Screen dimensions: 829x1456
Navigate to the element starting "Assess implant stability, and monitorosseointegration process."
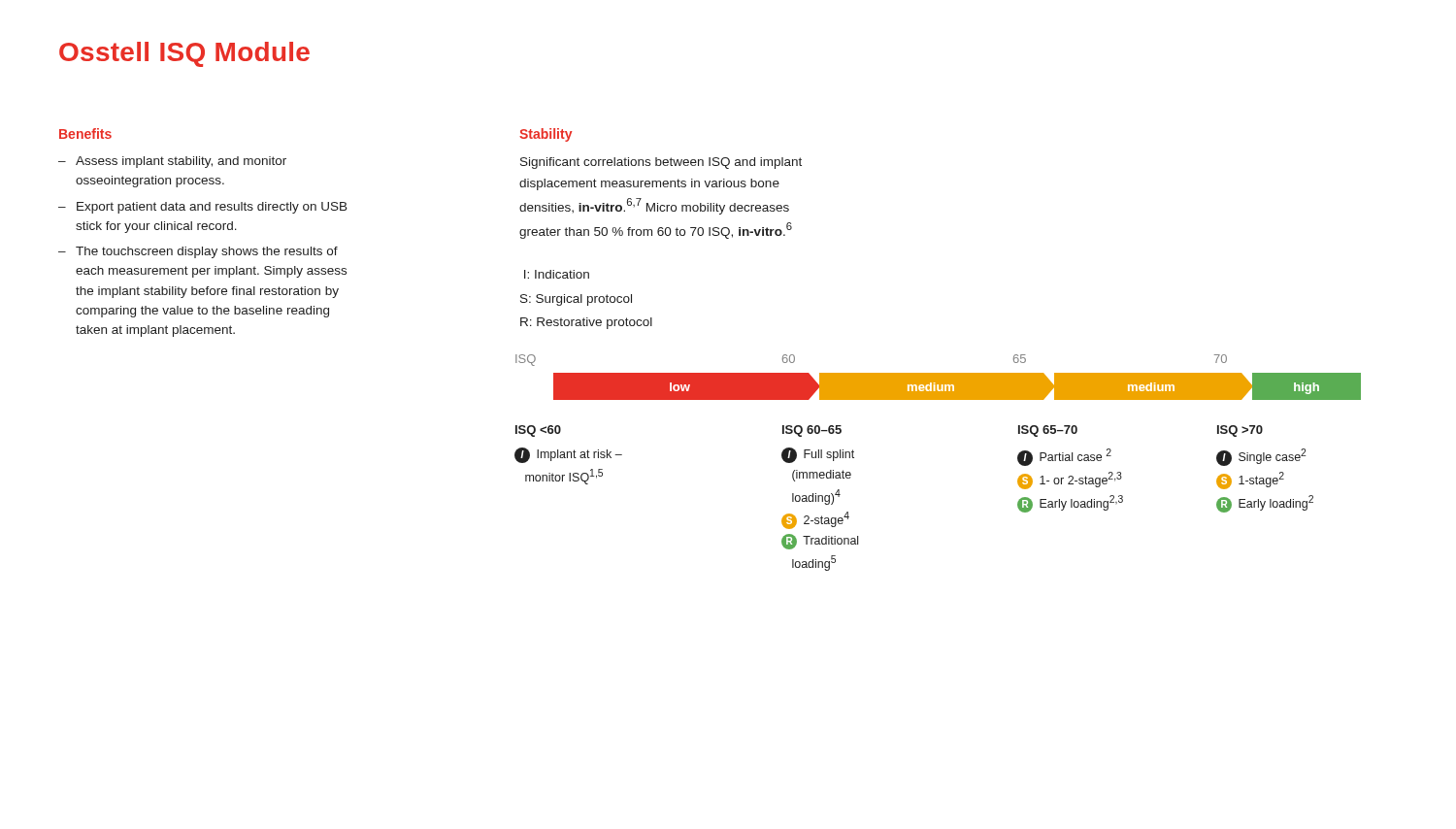tap(181, 170)
